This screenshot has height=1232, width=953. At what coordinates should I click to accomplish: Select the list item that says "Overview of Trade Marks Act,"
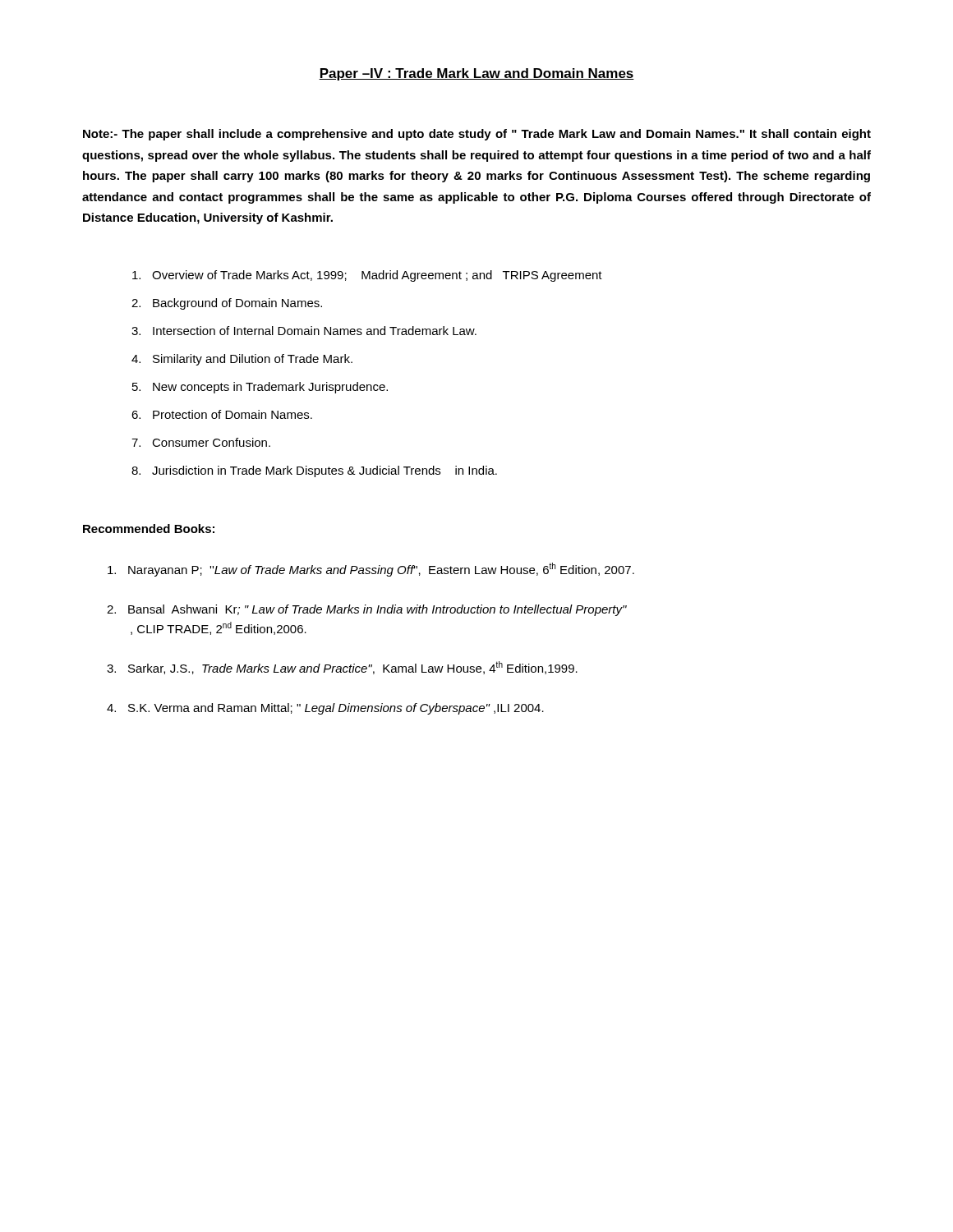(x=367, y=274)
